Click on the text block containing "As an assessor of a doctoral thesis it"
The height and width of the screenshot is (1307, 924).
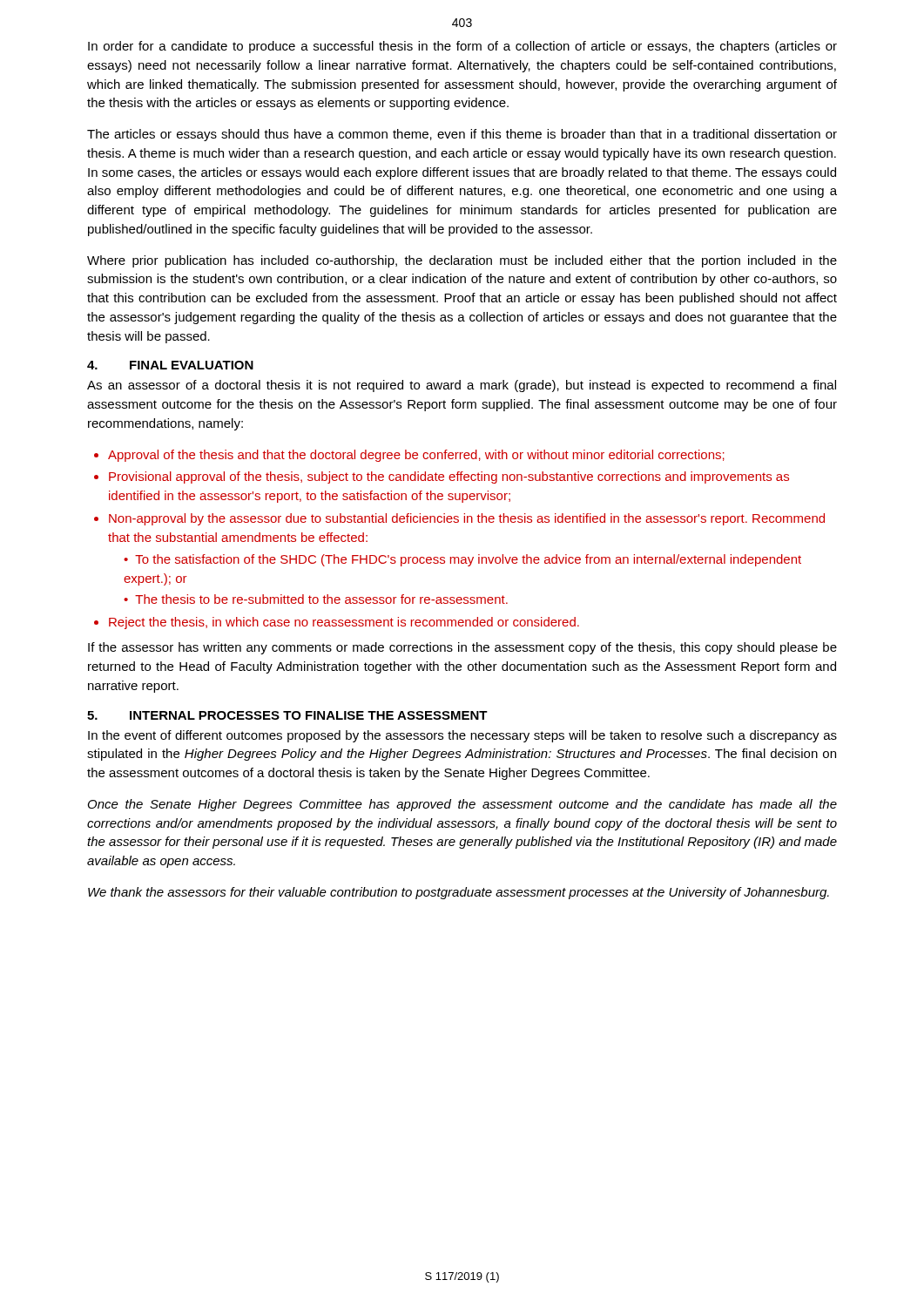click(462, 404)
